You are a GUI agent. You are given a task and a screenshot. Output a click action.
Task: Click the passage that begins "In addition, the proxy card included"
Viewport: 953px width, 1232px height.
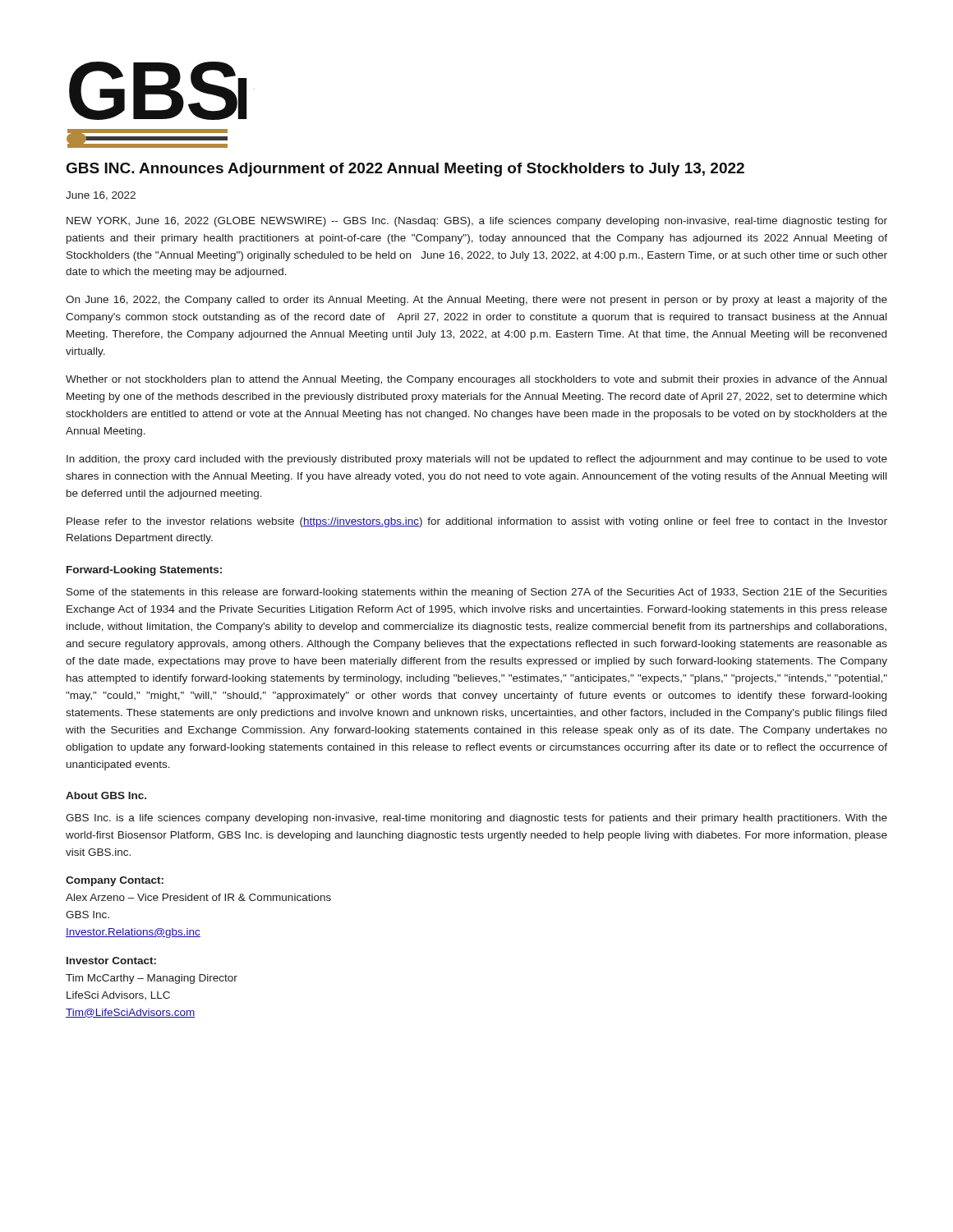point(476,476)
